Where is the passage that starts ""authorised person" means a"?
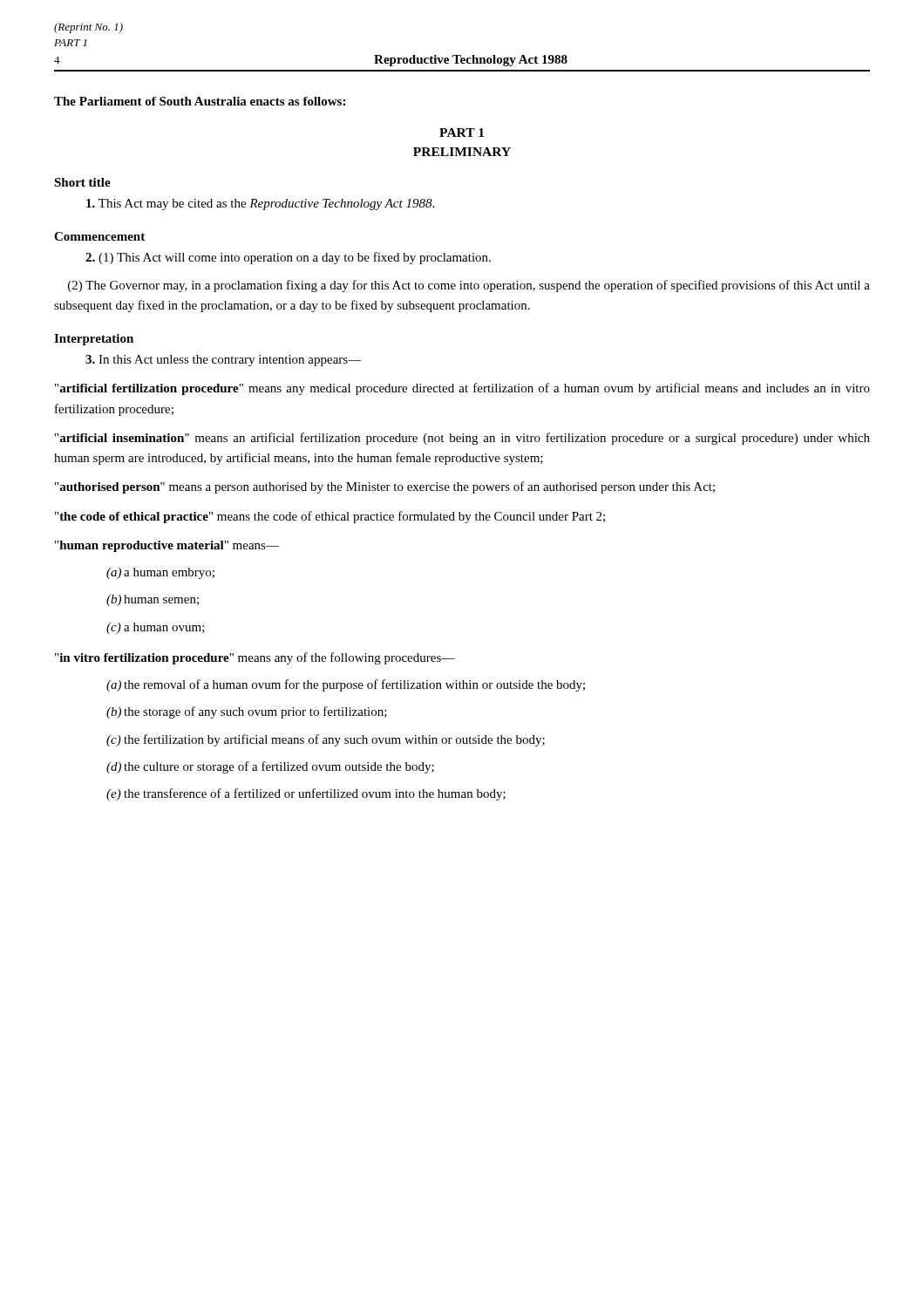Image resolution: width=924 pixels, height=1308 pixels. point(385,487)
